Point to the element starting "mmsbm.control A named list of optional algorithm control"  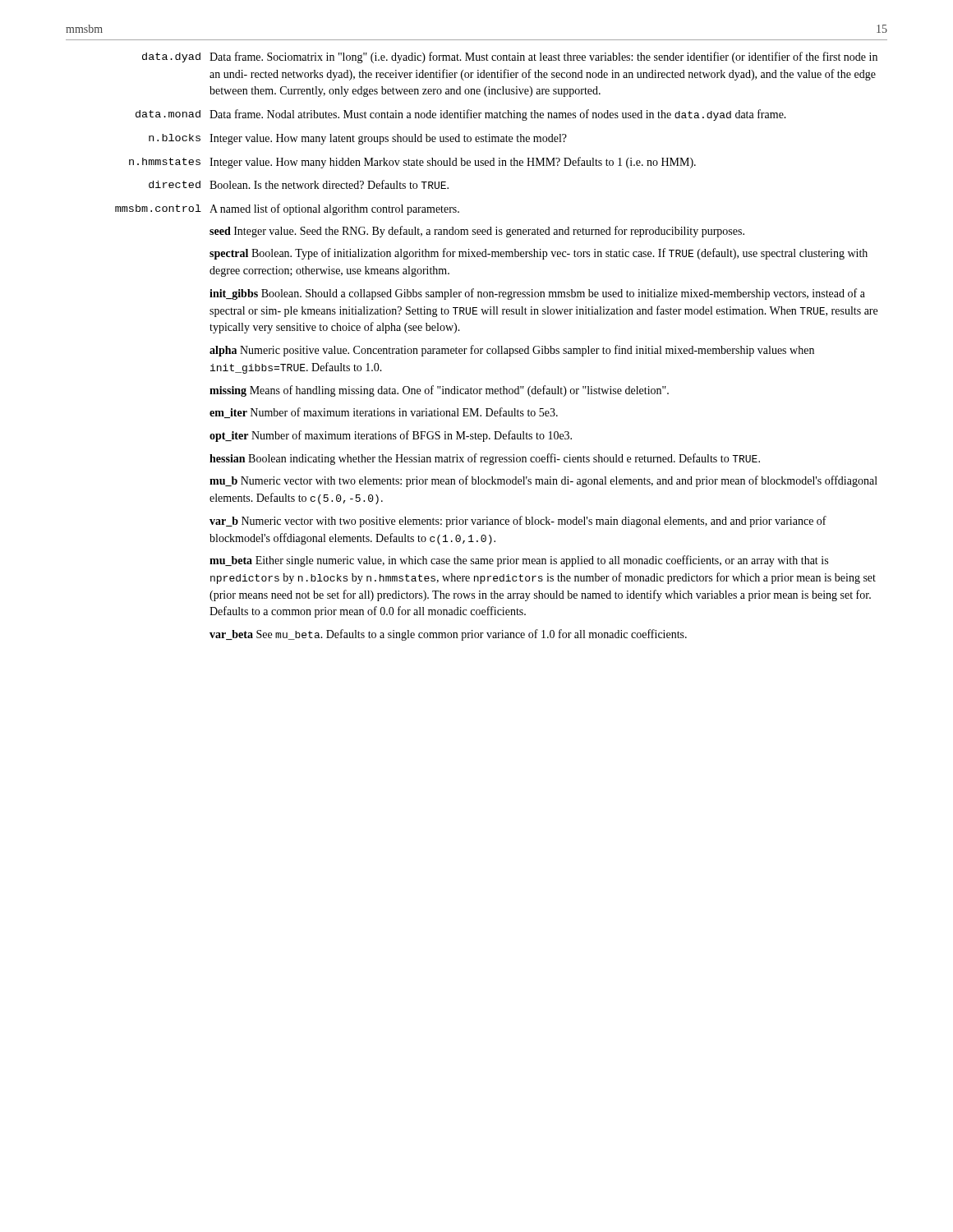(x=476, y=425)
